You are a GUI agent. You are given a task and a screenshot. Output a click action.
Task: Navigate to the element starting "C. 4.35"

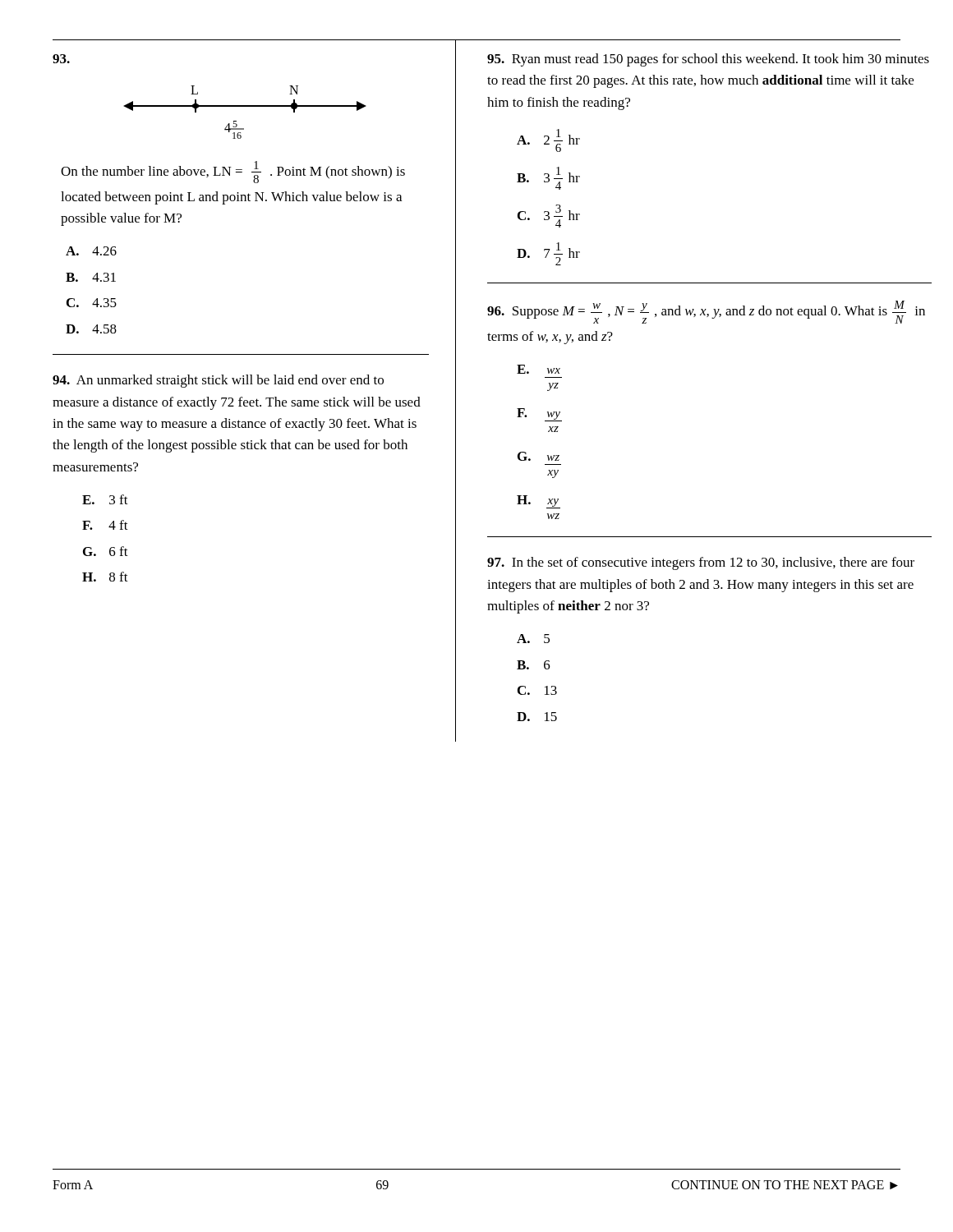[x=91, y=303]
